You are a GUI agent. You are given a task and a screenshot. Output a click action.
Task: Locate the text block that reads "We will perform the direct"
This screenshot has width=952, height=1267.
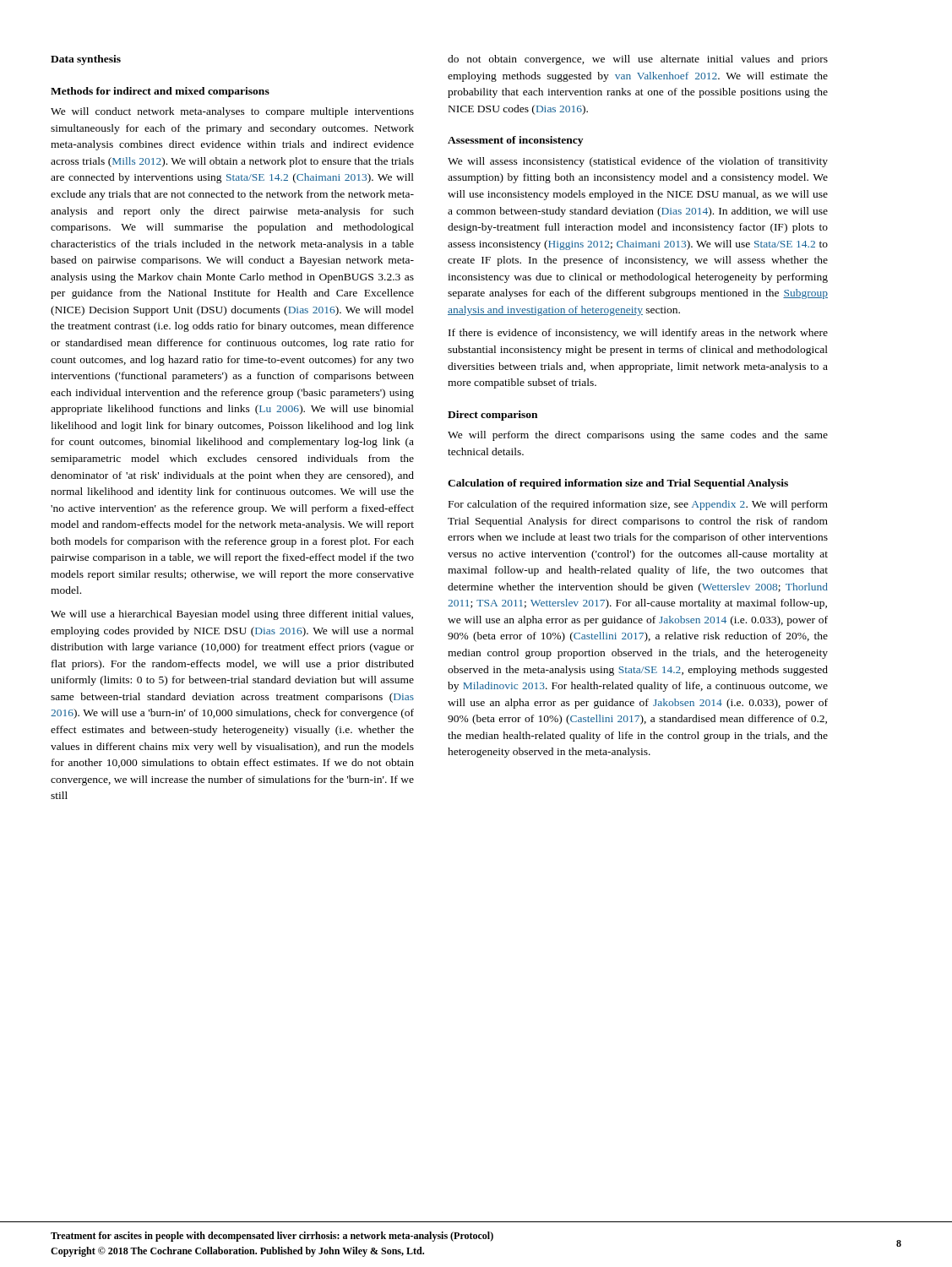click(x=638, y=443)
